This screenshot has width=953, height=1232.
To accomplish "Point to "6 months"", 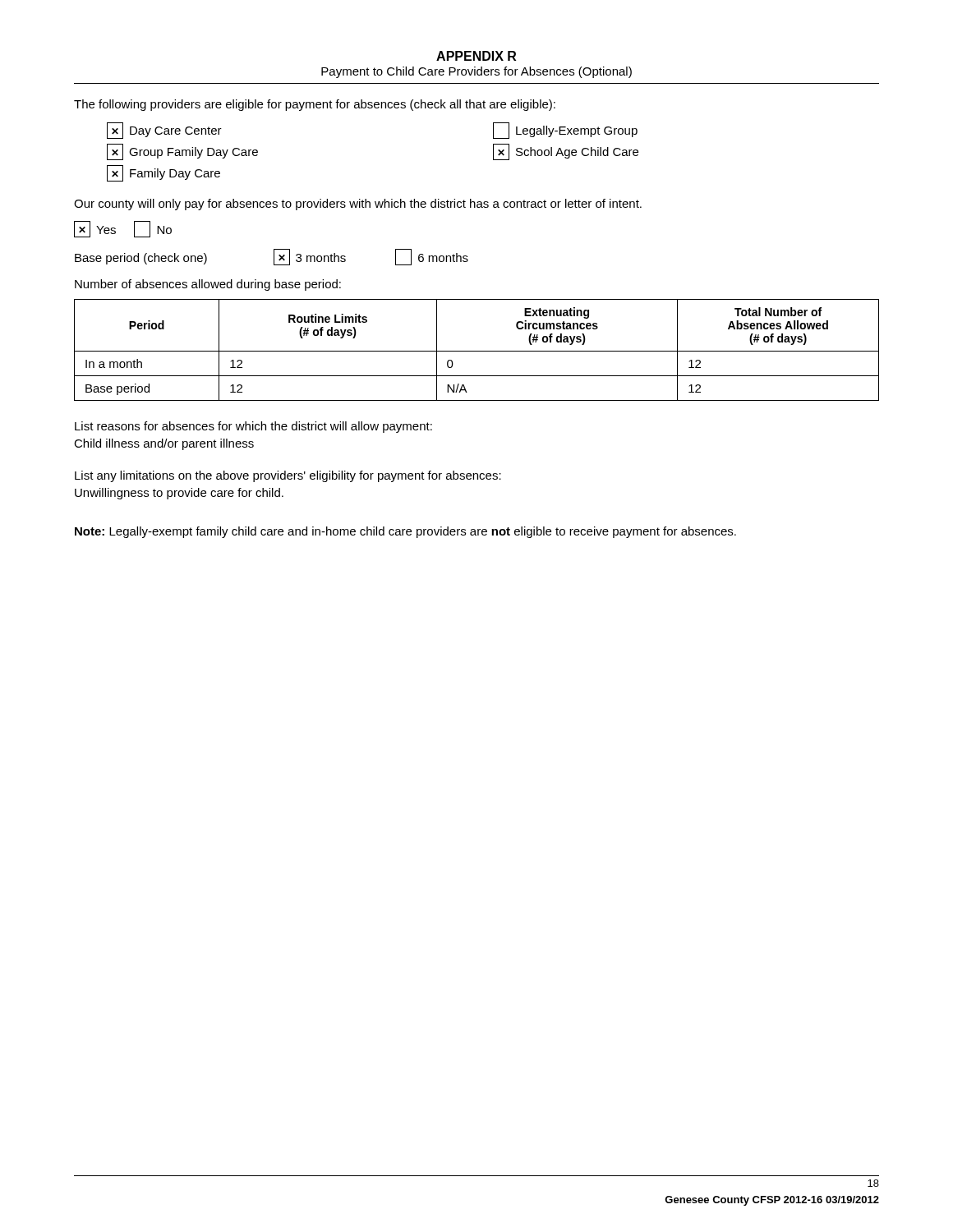I will click(432, 257).
